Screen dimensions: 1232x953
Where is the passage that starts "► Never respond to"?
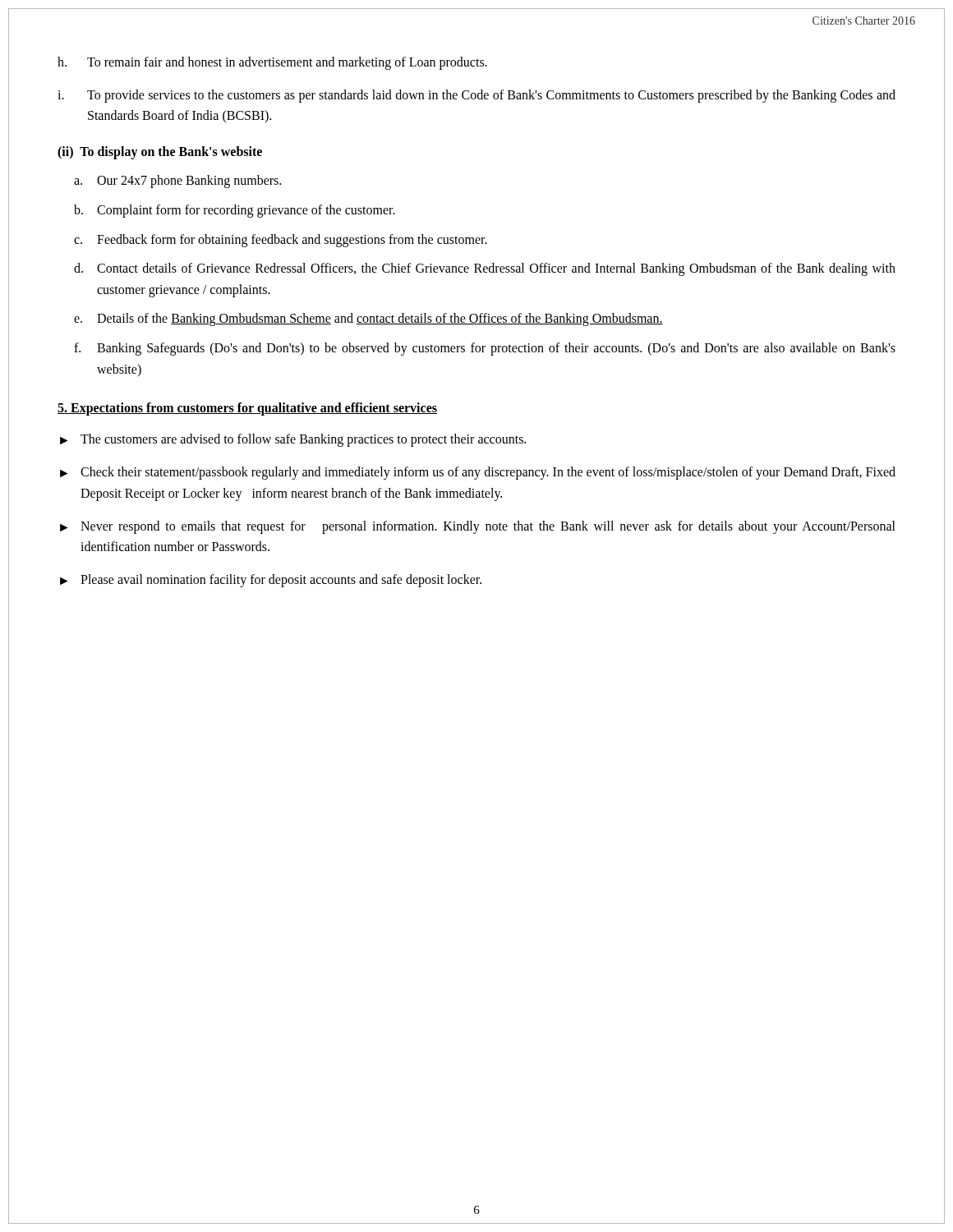tap(476, 536)
